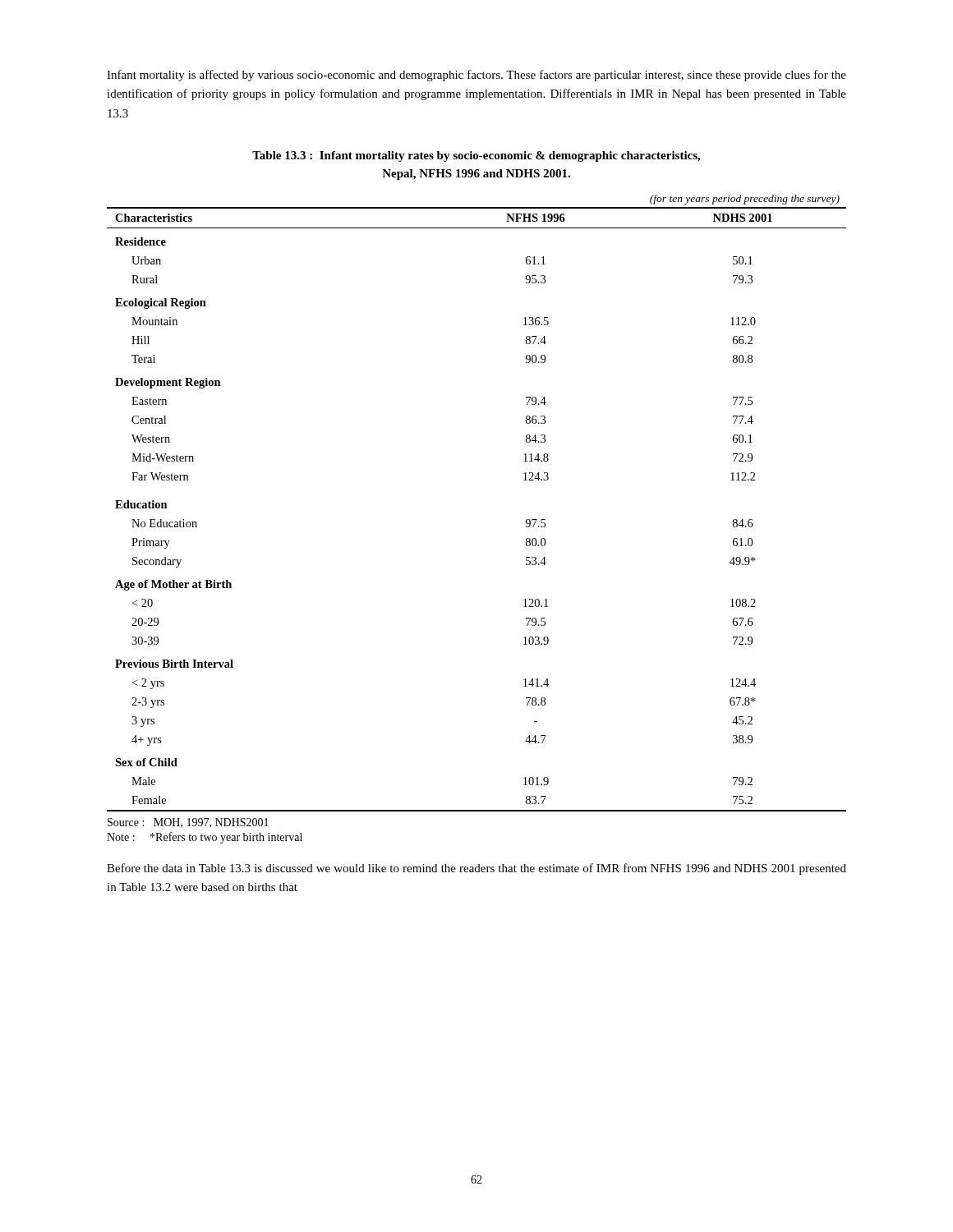
Task: Select the footnote that says "Source : MOH, 1997, NDHS2001"
Action: tap(188, 823)
